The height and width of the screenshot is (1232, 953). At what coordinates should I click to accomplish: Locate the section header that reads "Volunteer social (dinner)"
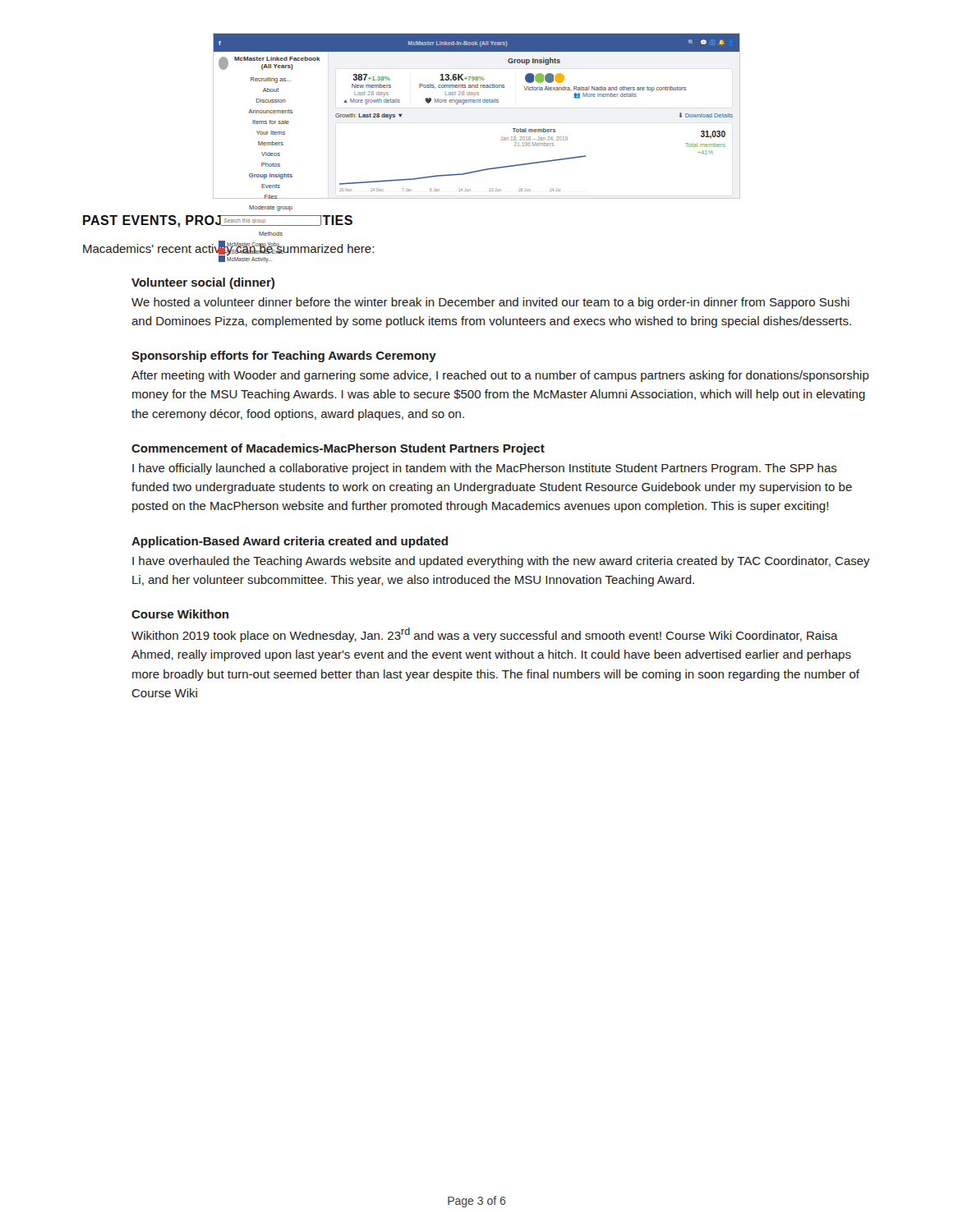[203, 282]
